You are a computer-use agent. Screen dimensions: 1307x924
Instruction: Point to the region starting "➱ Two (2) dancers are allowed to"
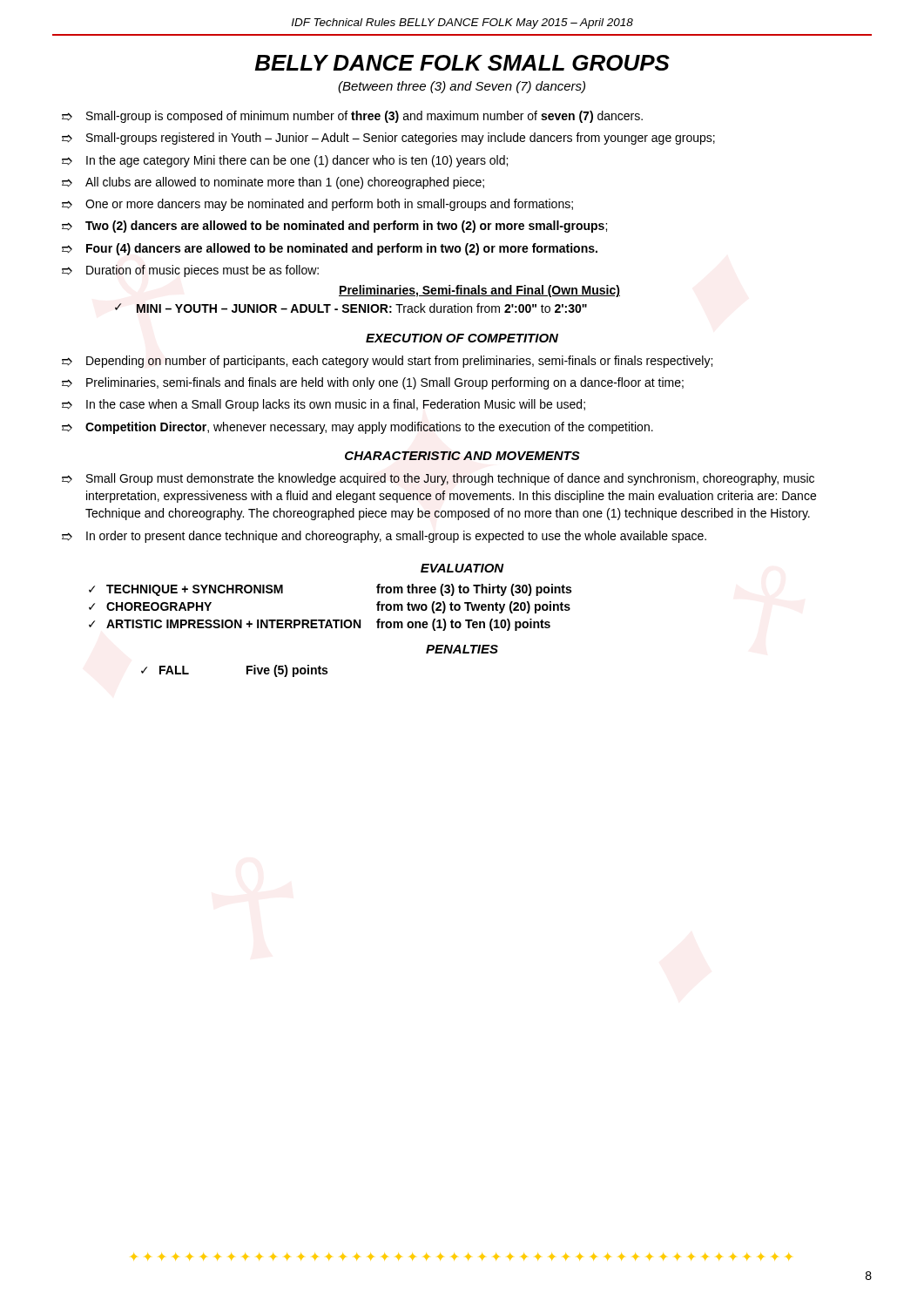coord(466,226)
